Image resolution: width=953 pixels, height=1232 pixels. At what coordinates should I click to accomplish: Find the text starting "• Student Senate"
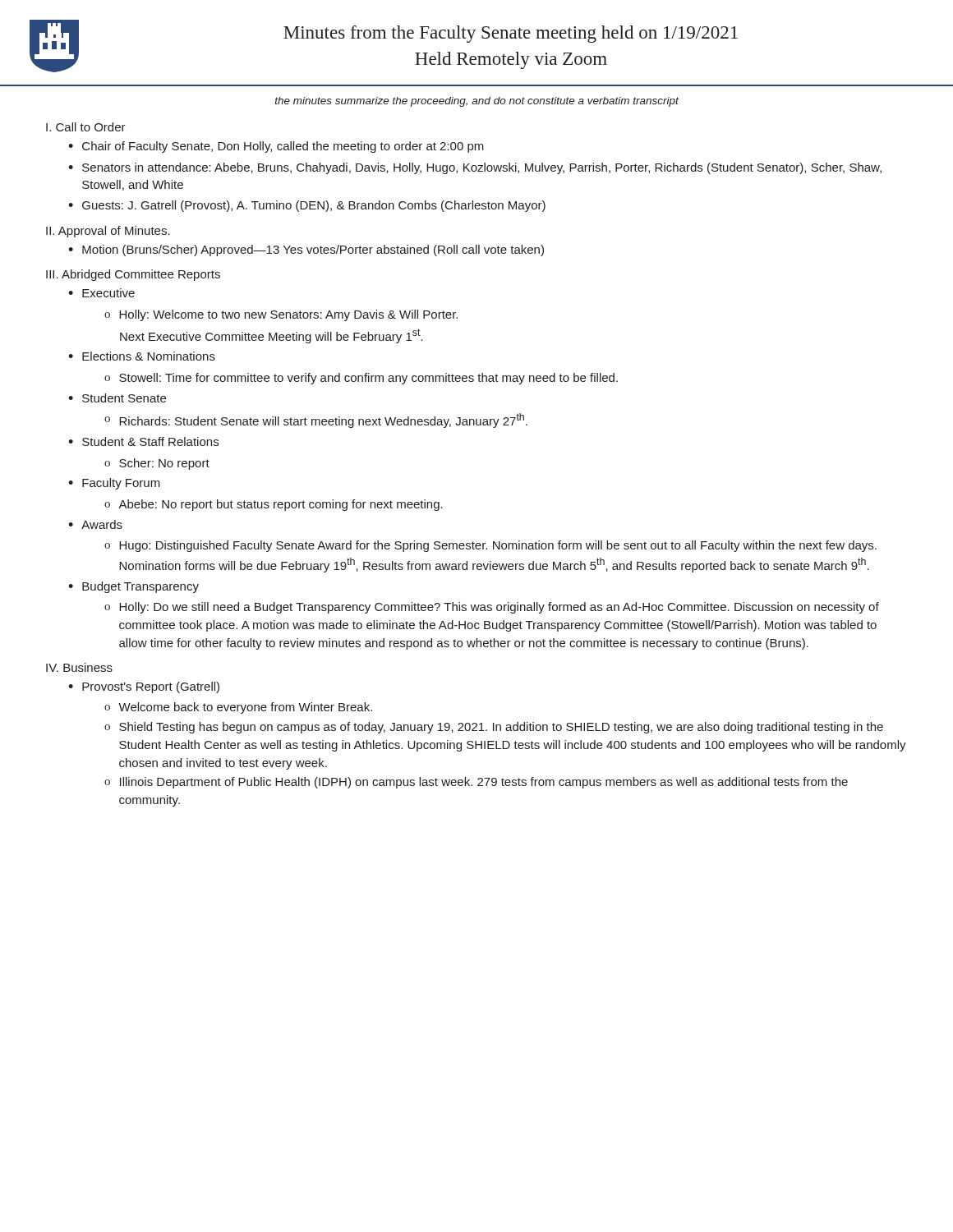(117, 398)
